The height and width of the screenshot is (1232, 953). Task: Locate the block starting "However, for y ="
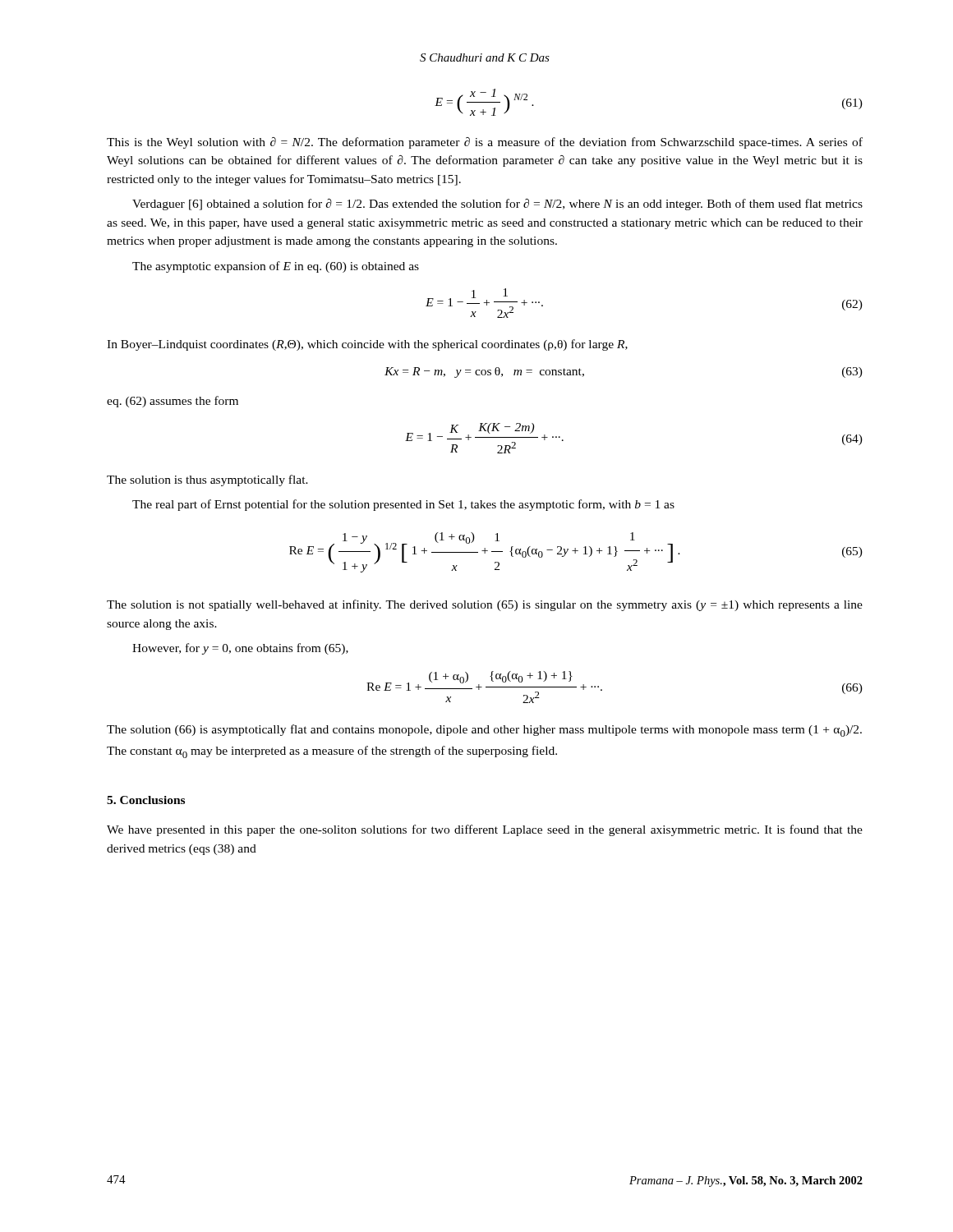point(240,649)
